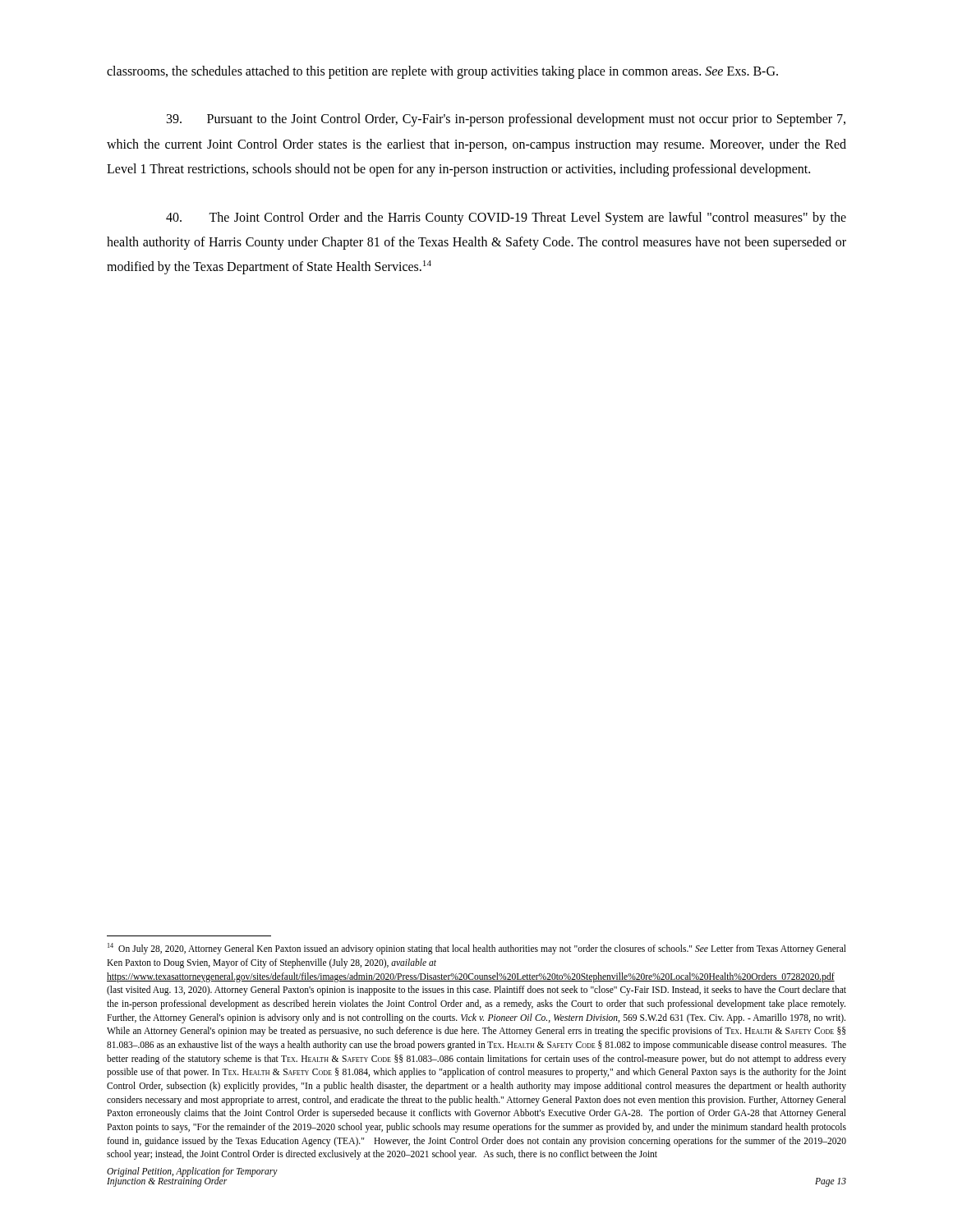Select the block starting "14 On July 28,"
This screenshot has width=953, height=1232.
(476, 1061)
